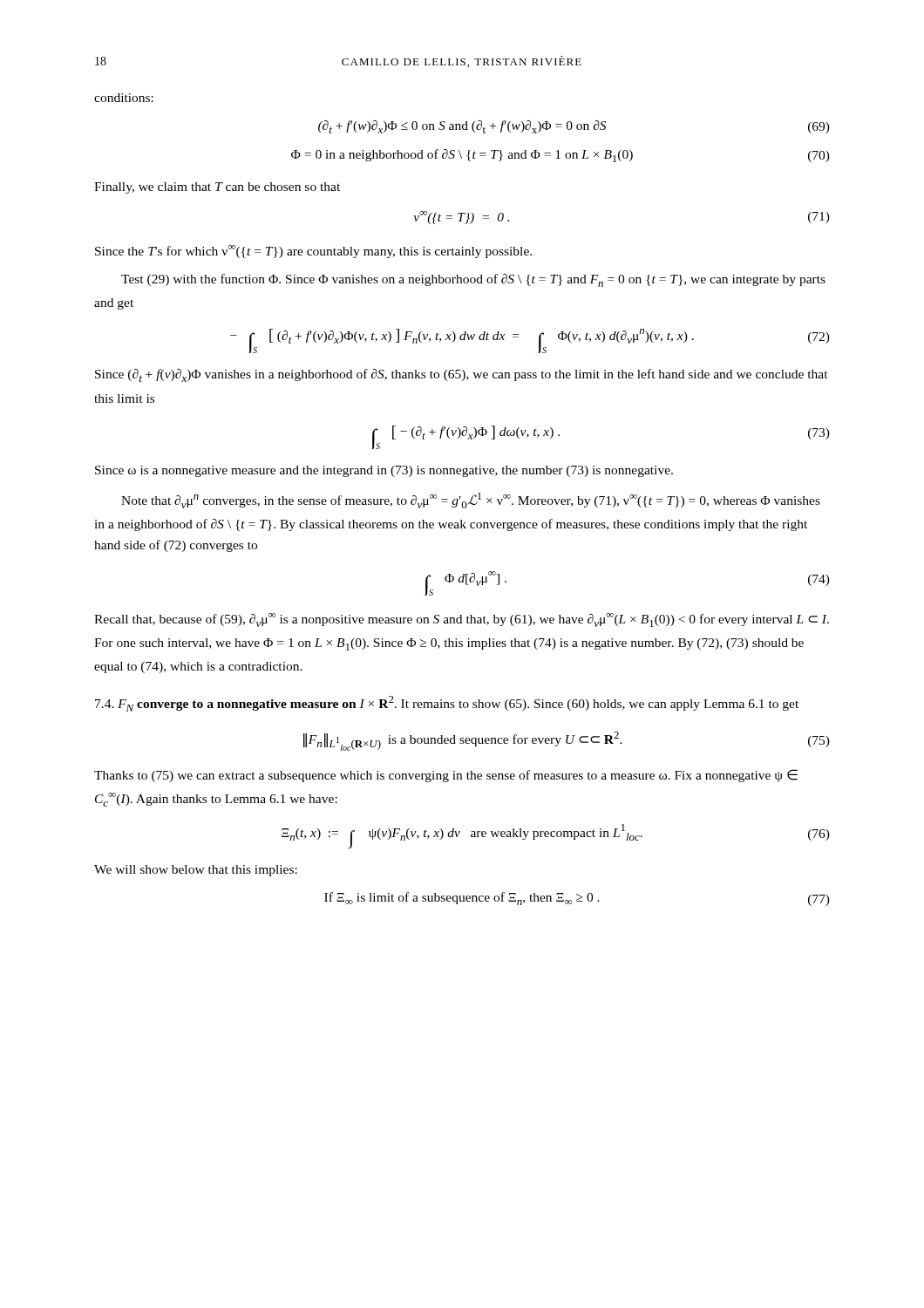Find the text block containing "Test (29) with the function"
This screenshot has height=1308, width=924.
click(460, 291)
